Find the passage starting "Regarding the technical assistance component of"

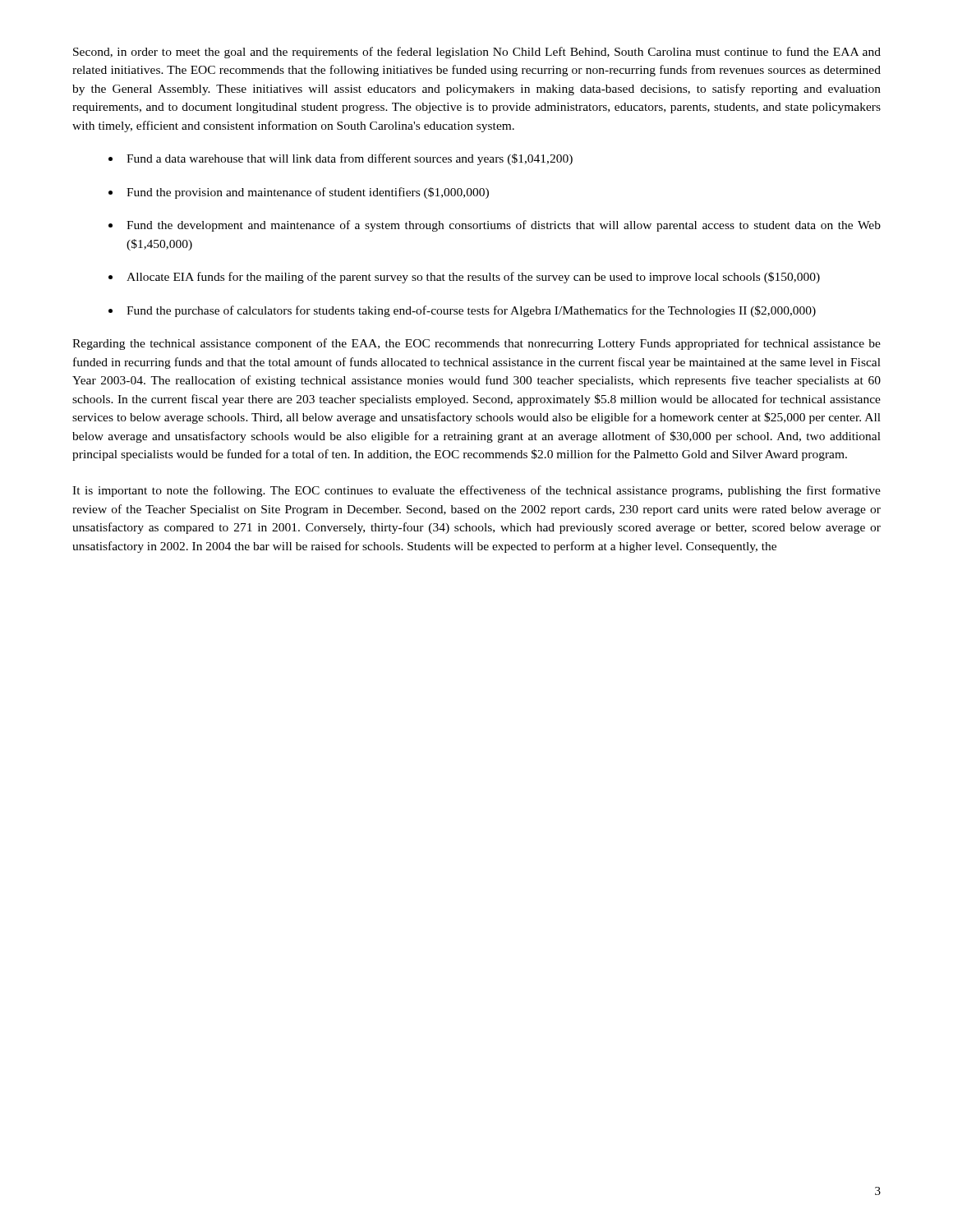pyautogui.click(x=476, y=398)
